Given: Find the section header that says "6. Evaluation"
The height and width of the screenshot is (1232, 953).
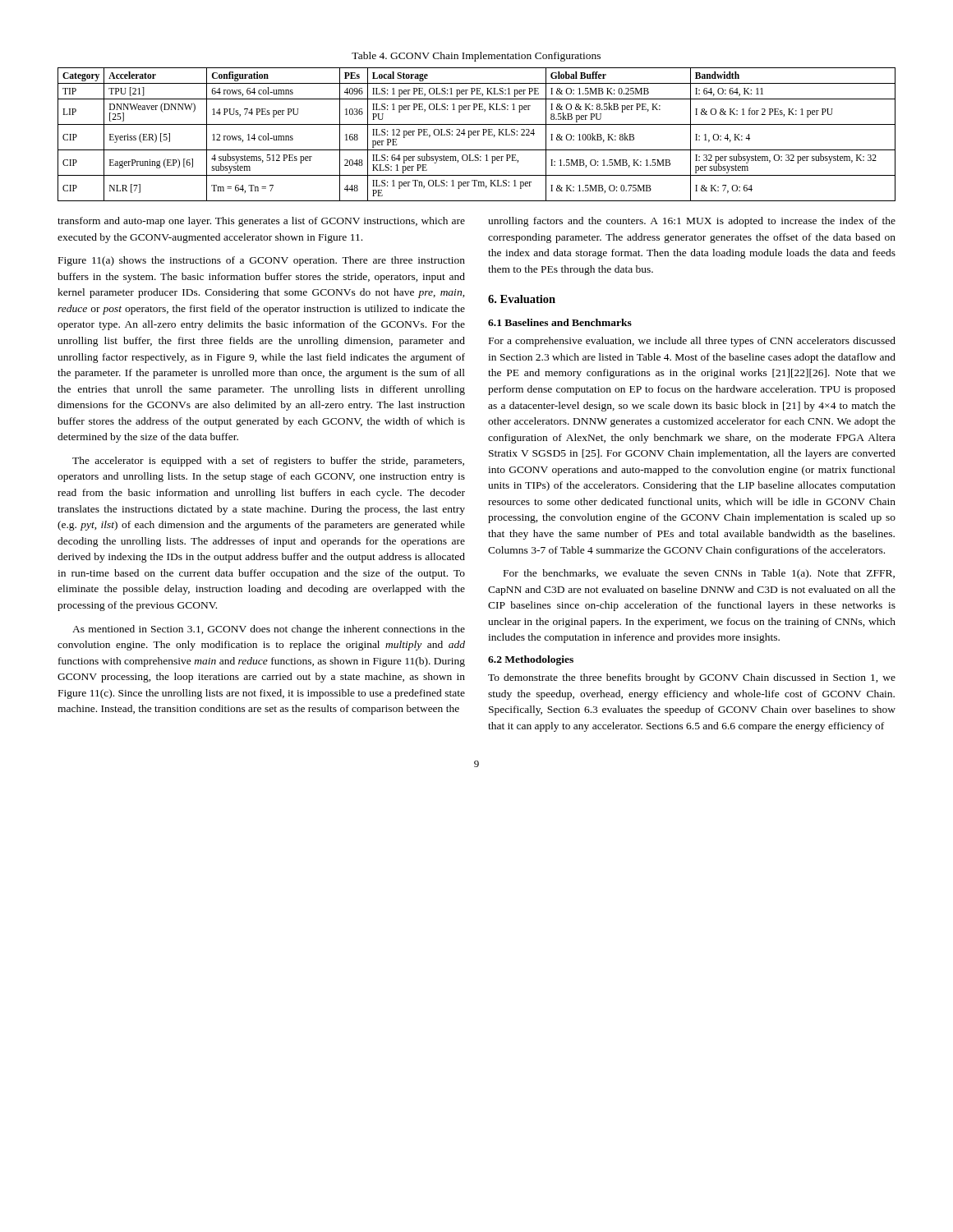Looking at the screenshot, I should coord(522,300).
